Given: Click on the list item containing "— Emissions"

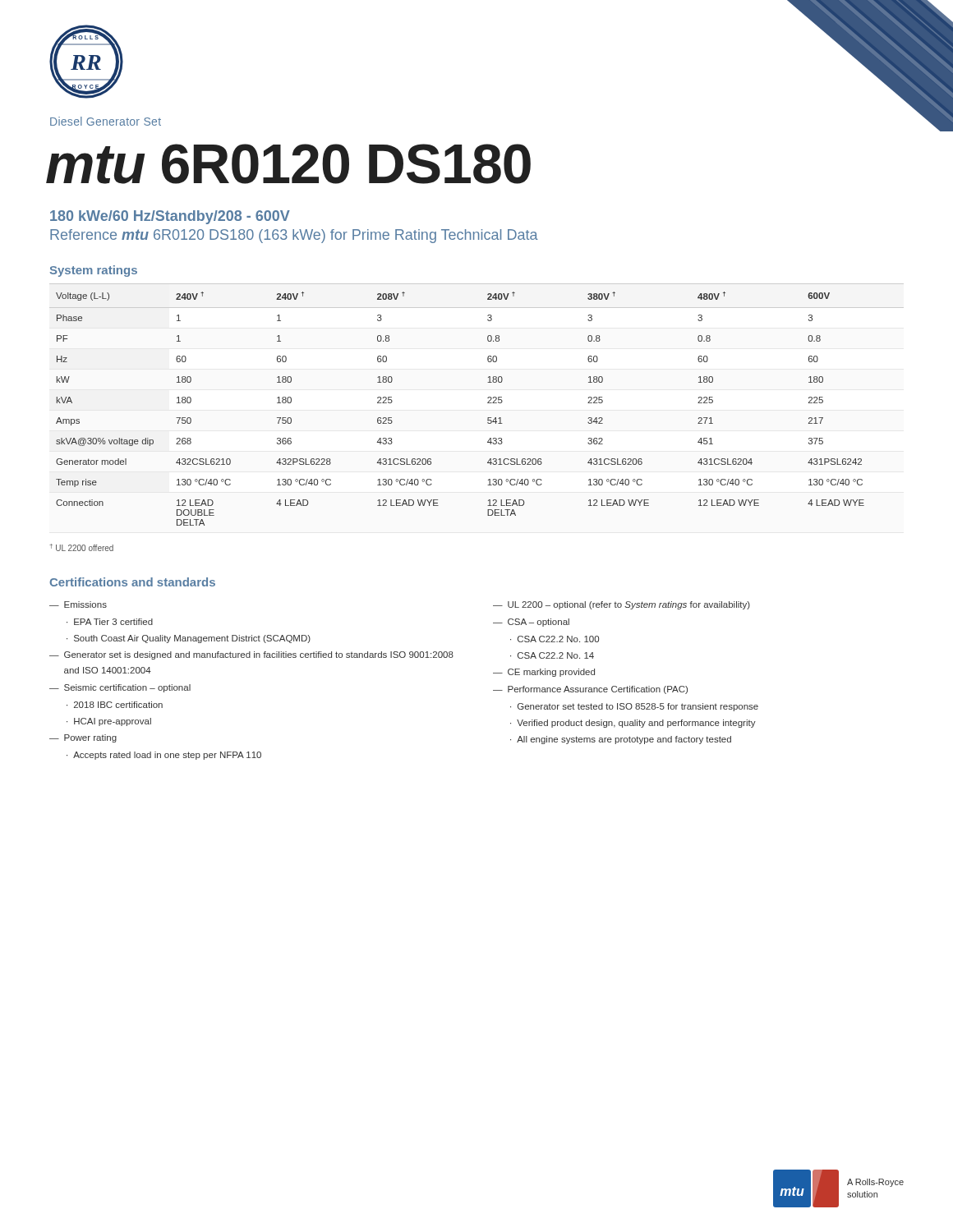Looking at the screenshot, I should click(78, 605).
